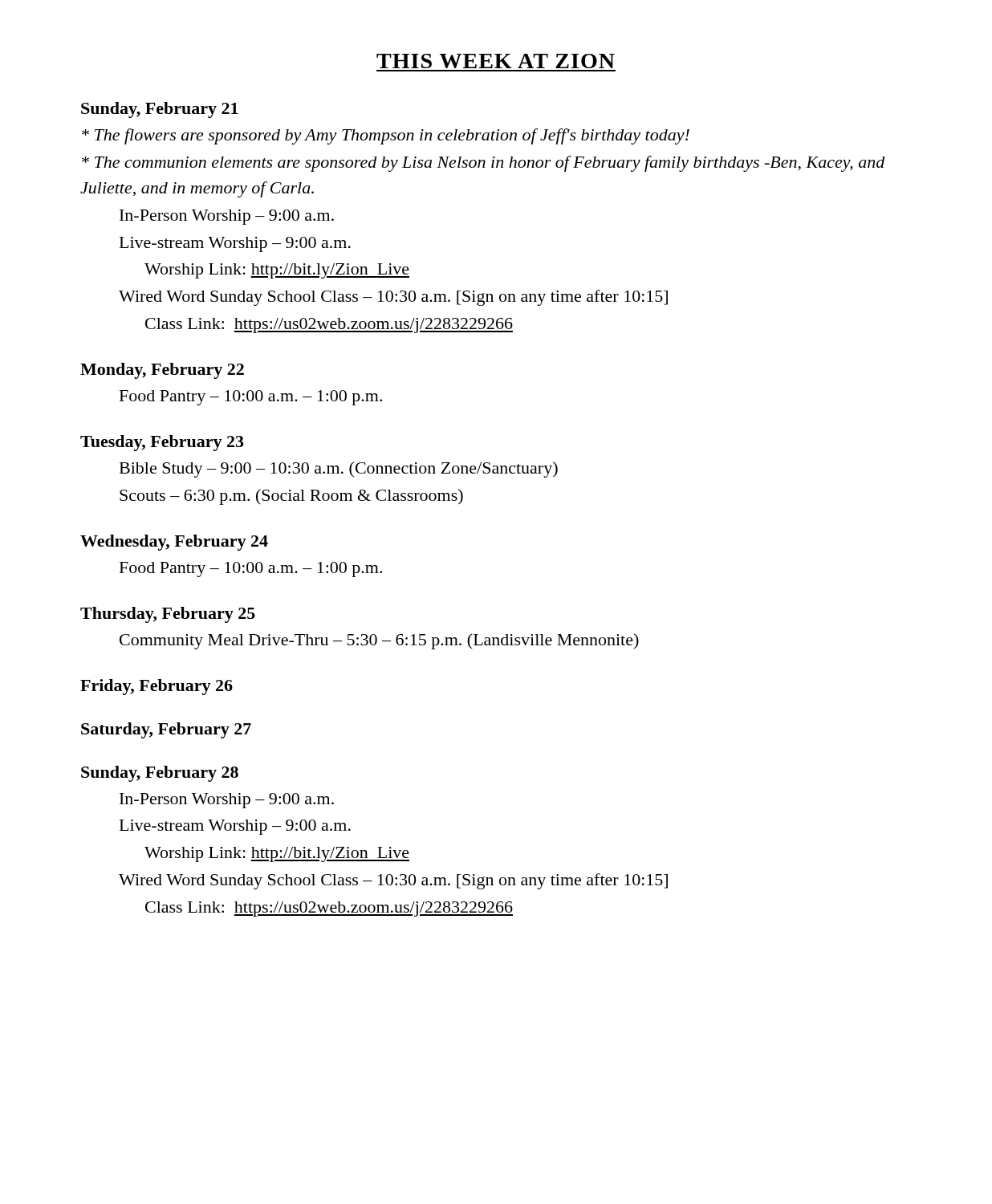Locate the text "Thursday, February 25"
This screenshot has width=992, height=1204.
coord(168,613)
